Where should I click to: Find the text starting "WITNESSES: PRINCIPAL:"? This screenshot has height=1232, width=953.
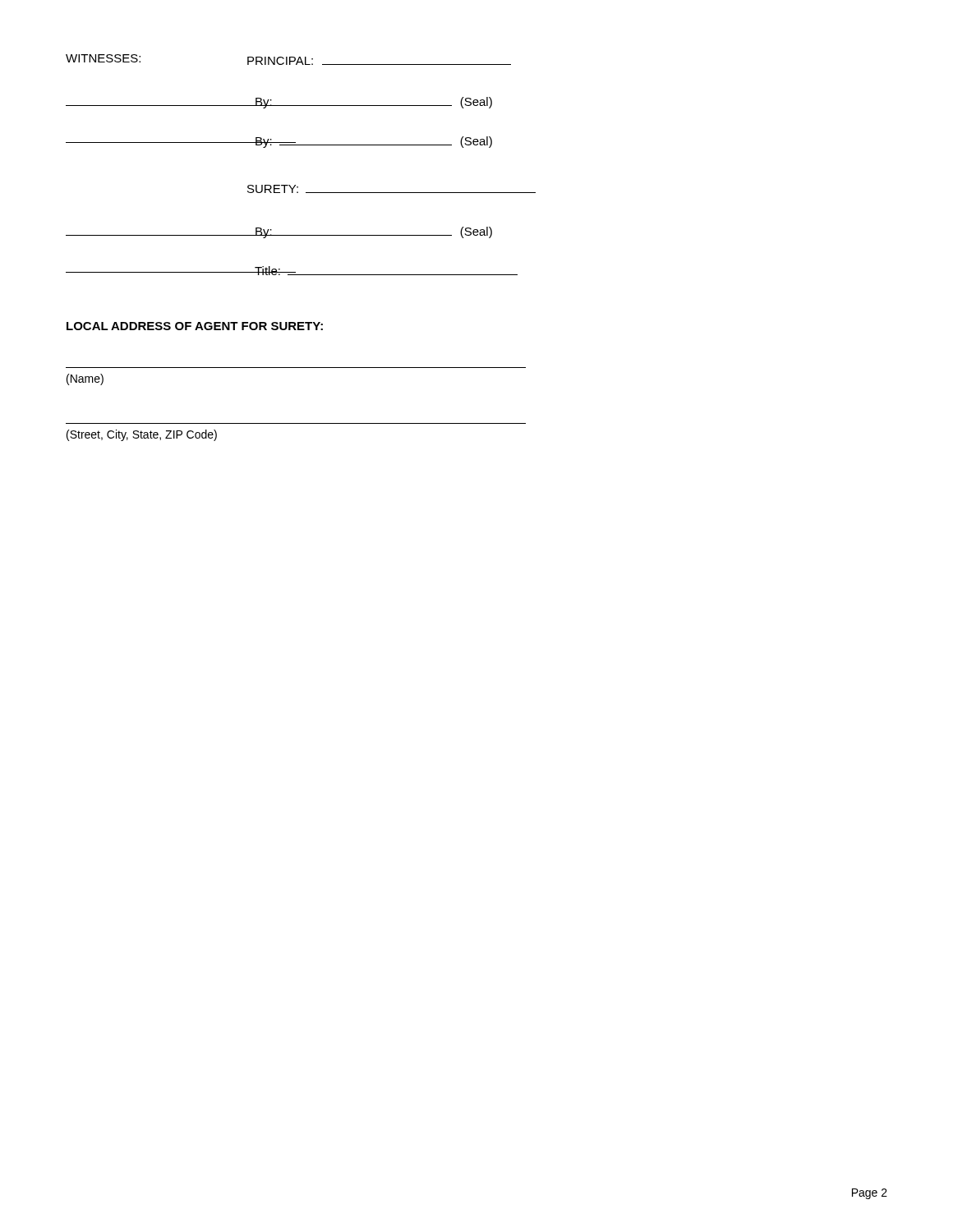[476, 58]
